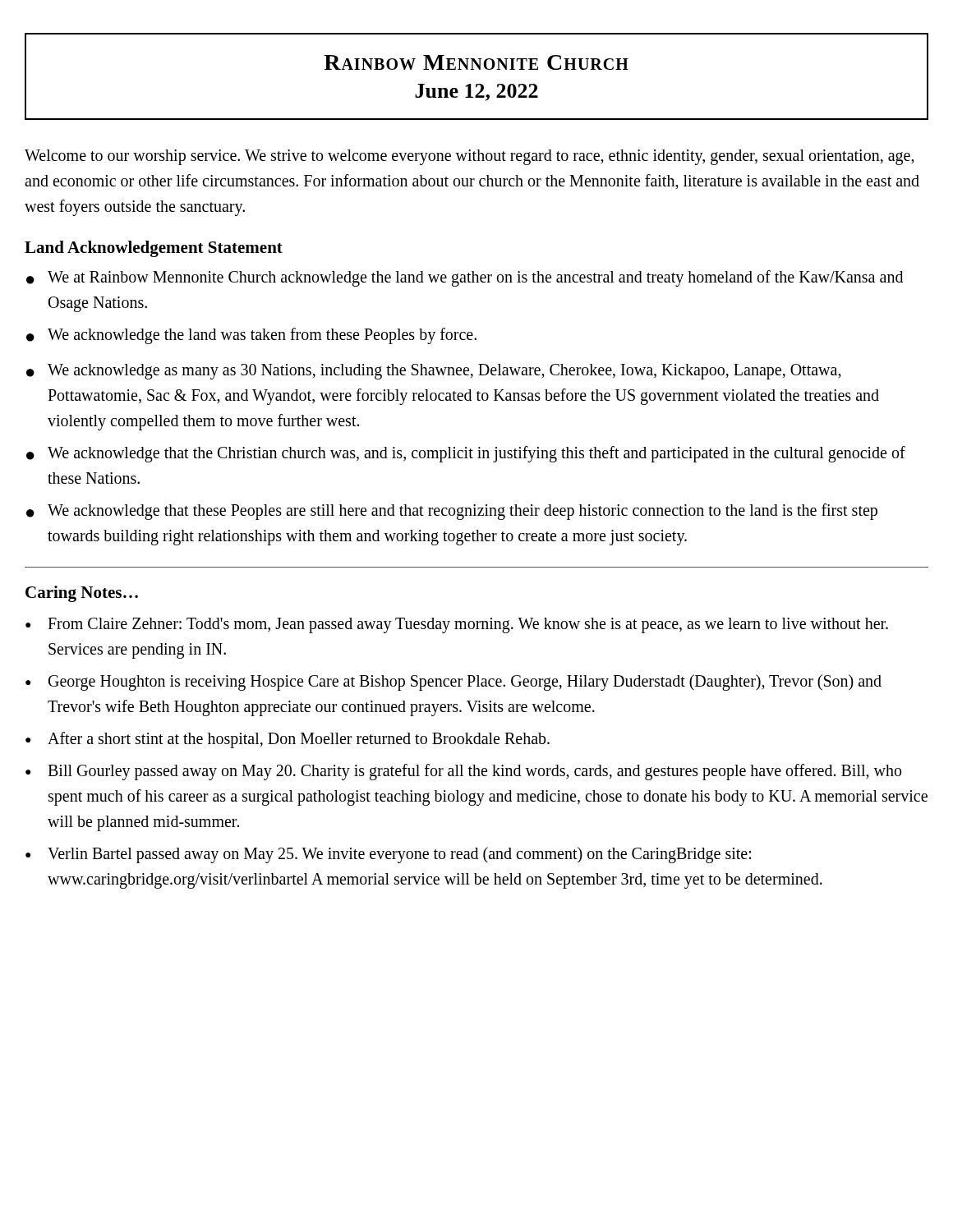Viewport: 953px width, 1232px height.
Task: Find the list item that reads "● We acknowledge the land was taken"
Action: click(476, 336)
